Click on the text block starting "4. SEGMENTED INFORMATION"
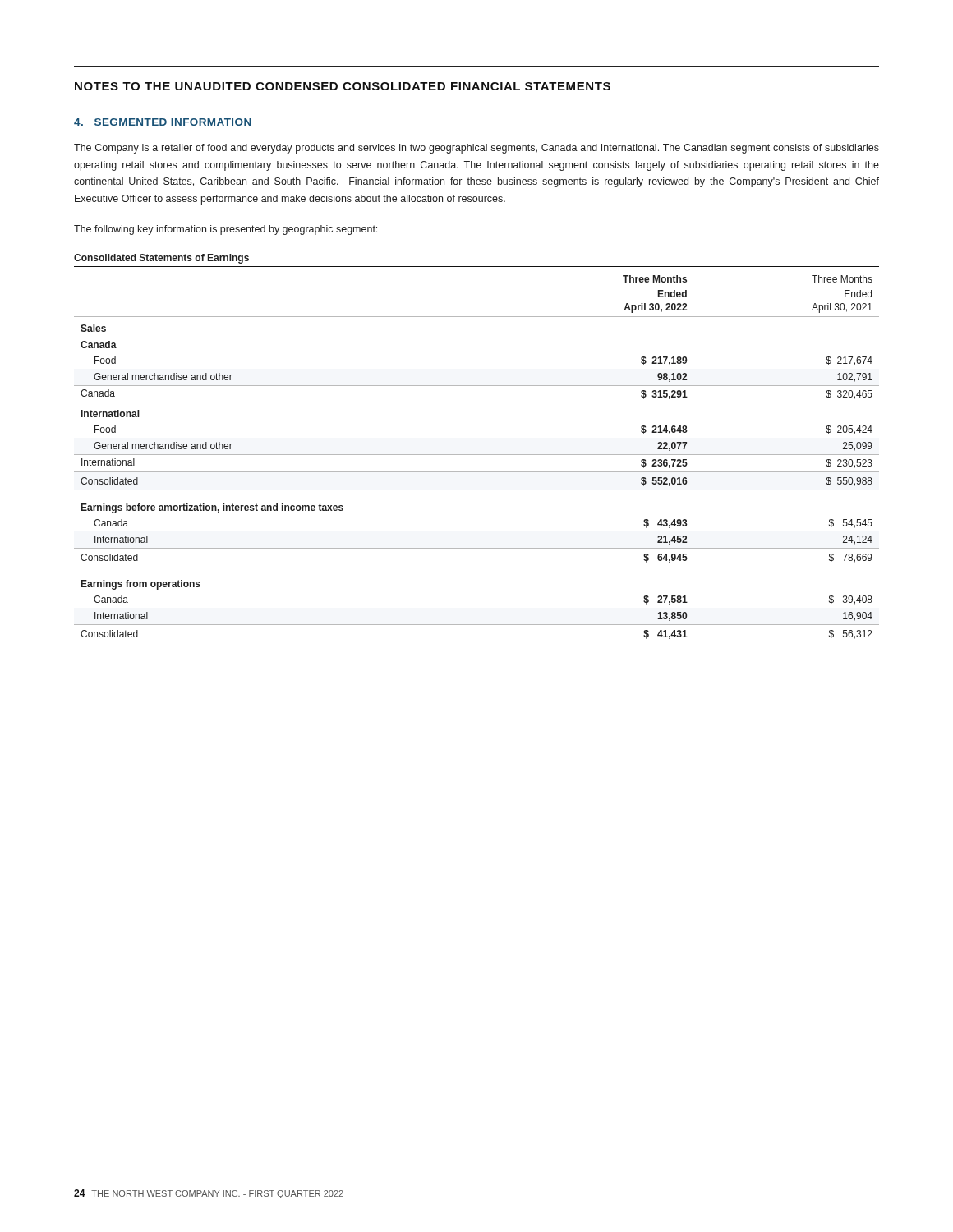Screen dimensions: 1232x953 click(163, 122)
